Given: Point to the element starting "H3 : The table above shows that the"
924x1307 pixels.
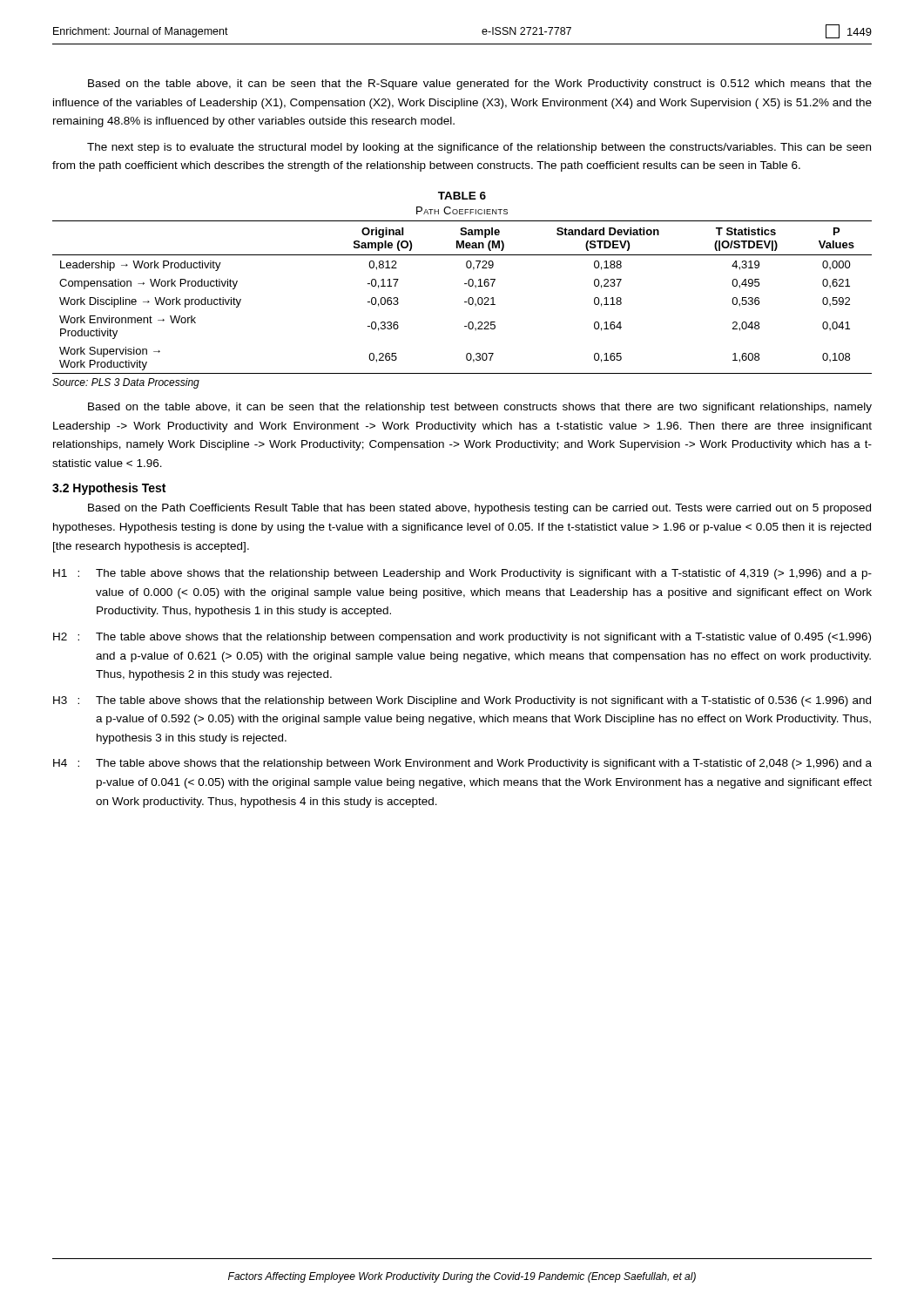Looking at the screenshot, I should tap(462, 719).
